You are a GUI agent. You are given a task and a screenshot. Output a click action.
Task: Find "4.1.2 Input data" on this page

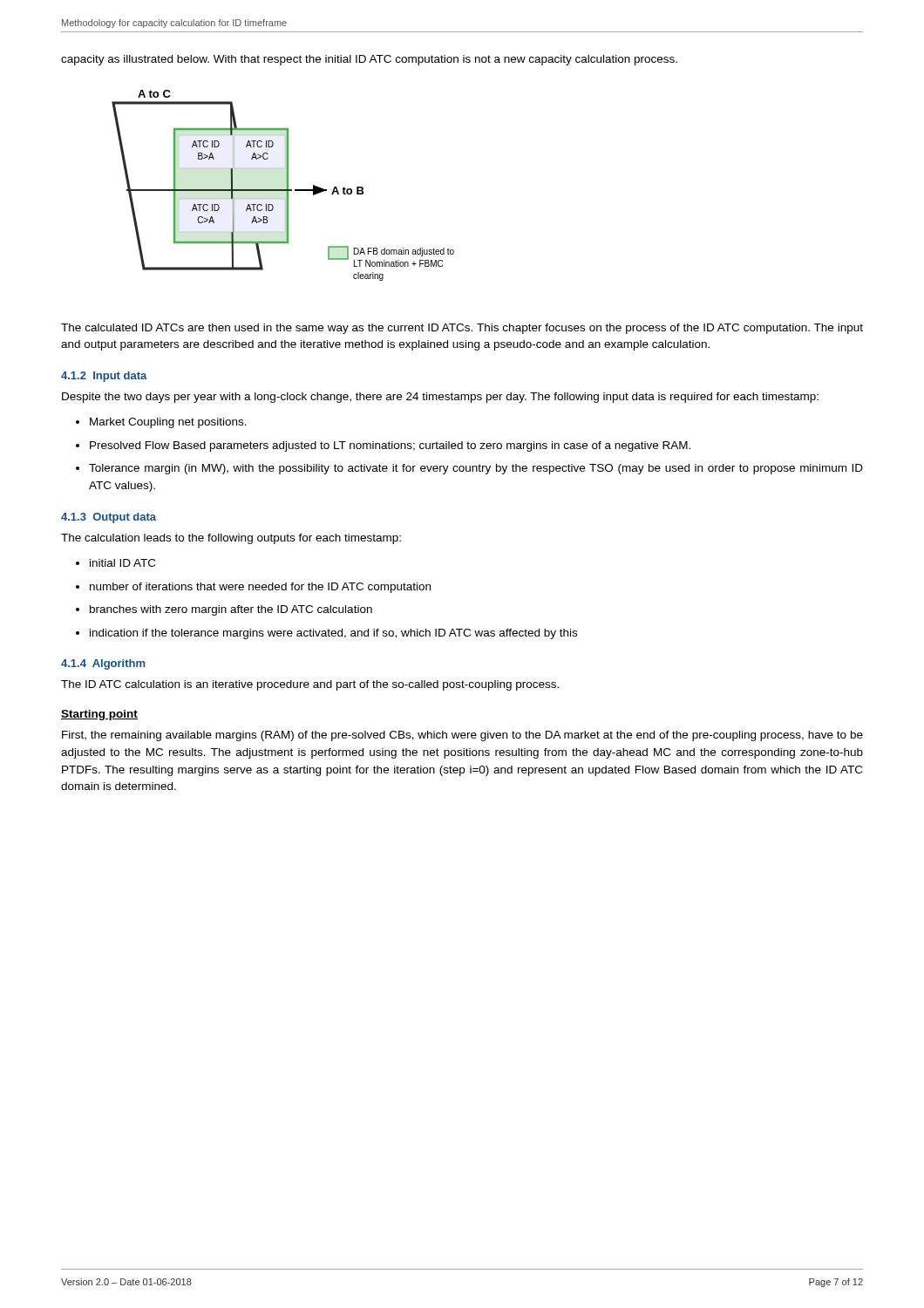coord(104,375)
